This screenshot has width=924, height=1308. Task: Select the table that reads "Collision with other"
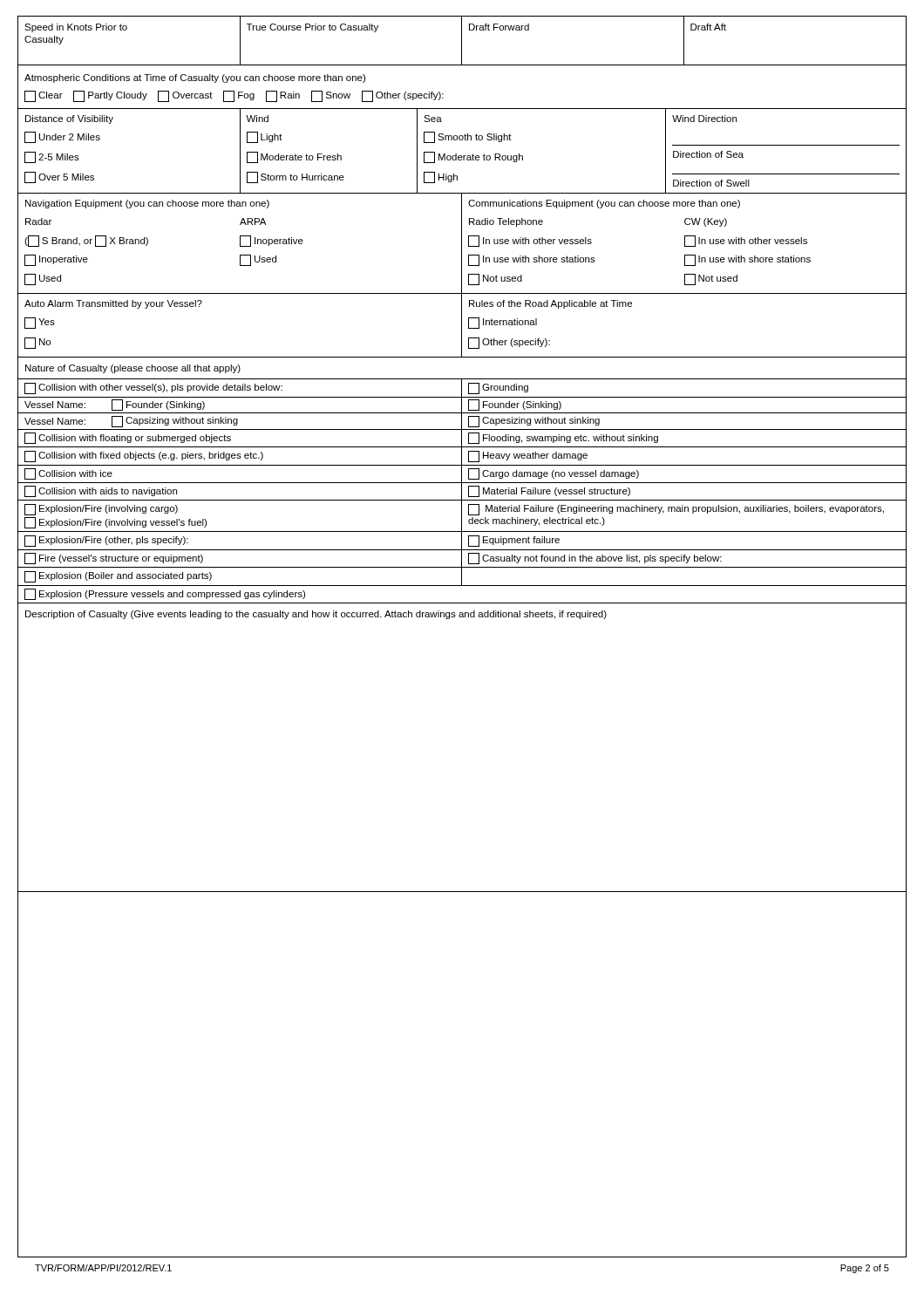click(462, 492)
